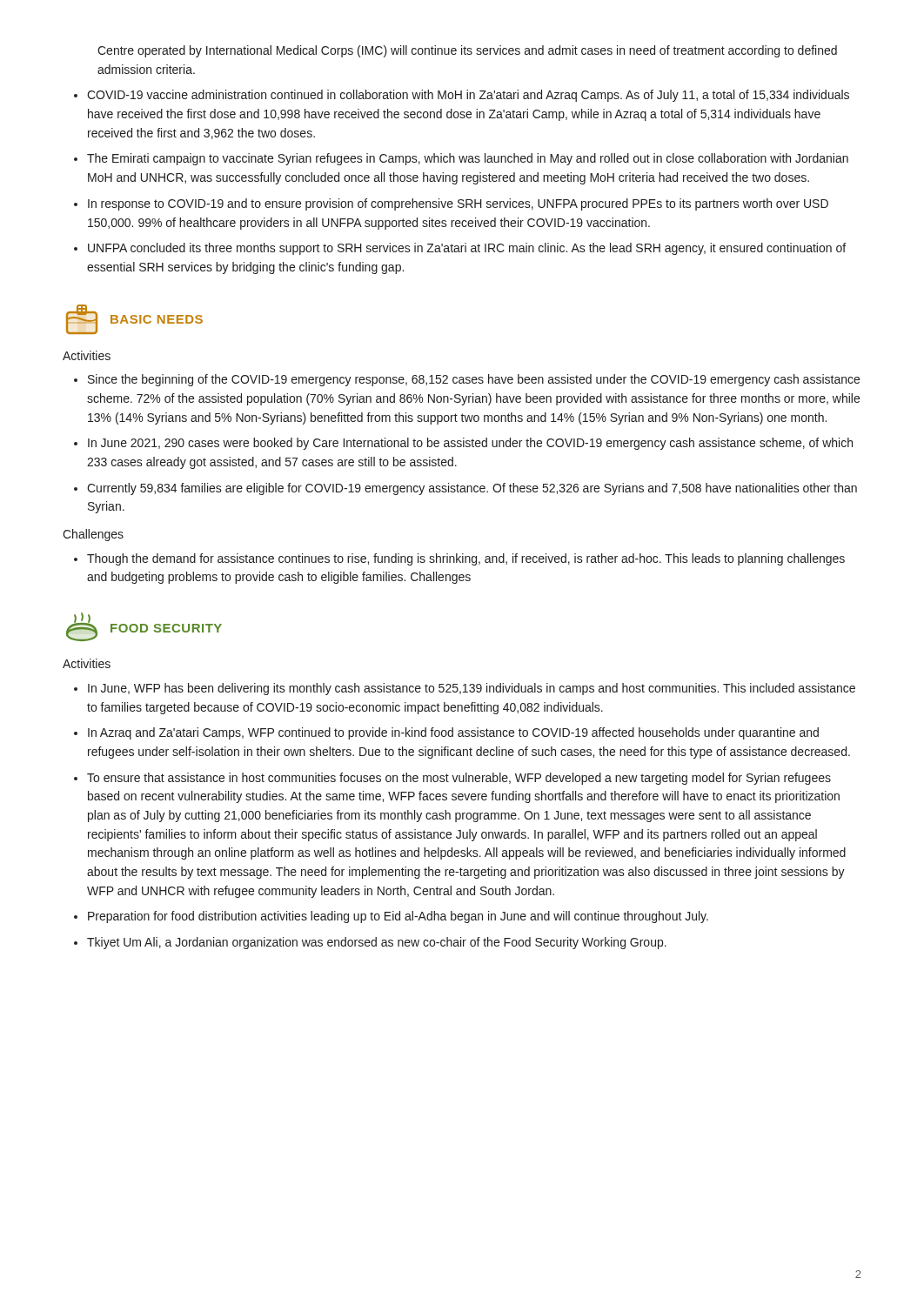This screenshot has width=924, height=1305.
Task: Click on the list item containing "To ensure that assistance in host"
Action: [467, 834]
